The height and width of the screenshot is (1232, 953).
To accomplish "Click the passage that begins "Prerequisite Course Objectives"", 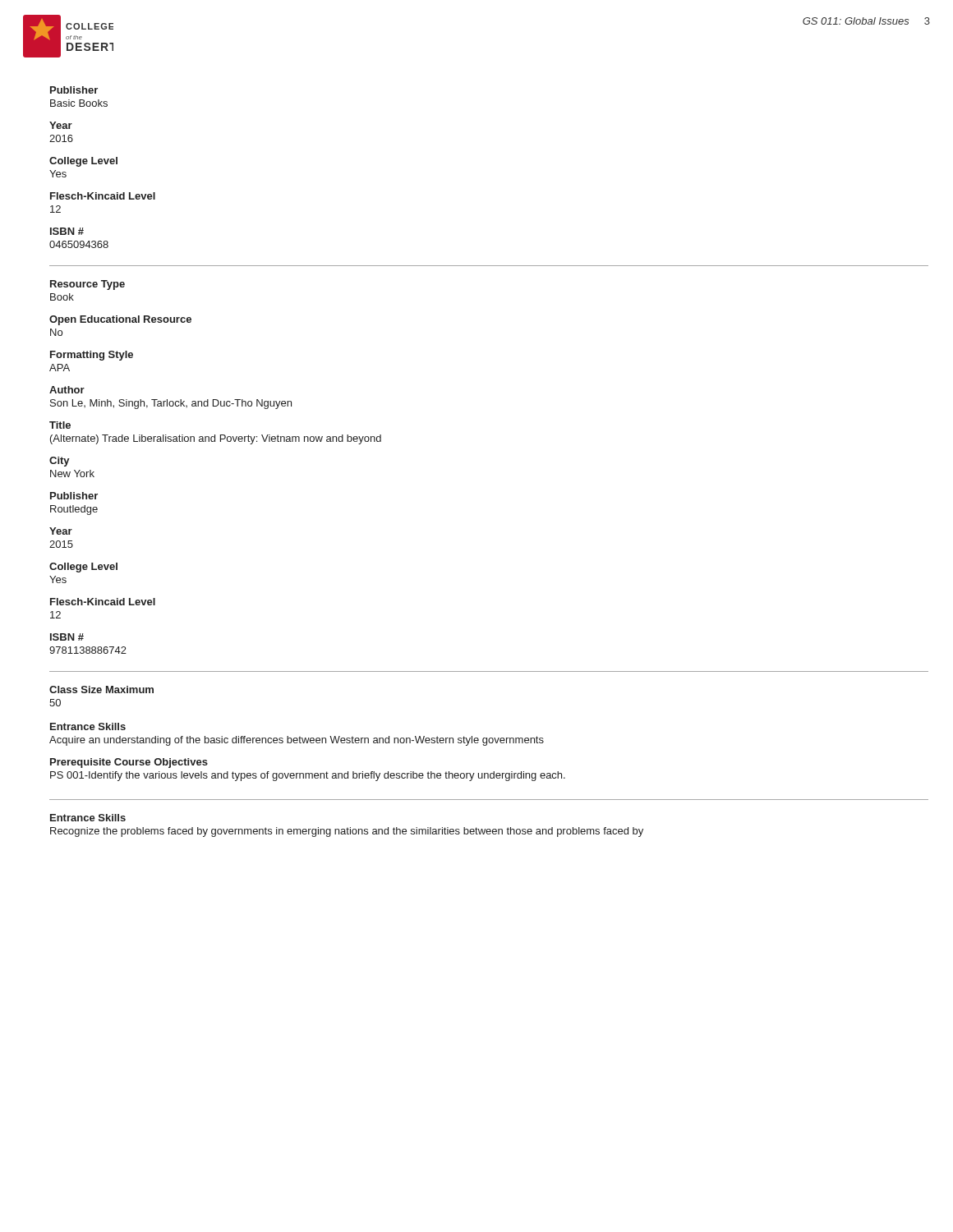I will pyautogui.click(x=489, y=768).
